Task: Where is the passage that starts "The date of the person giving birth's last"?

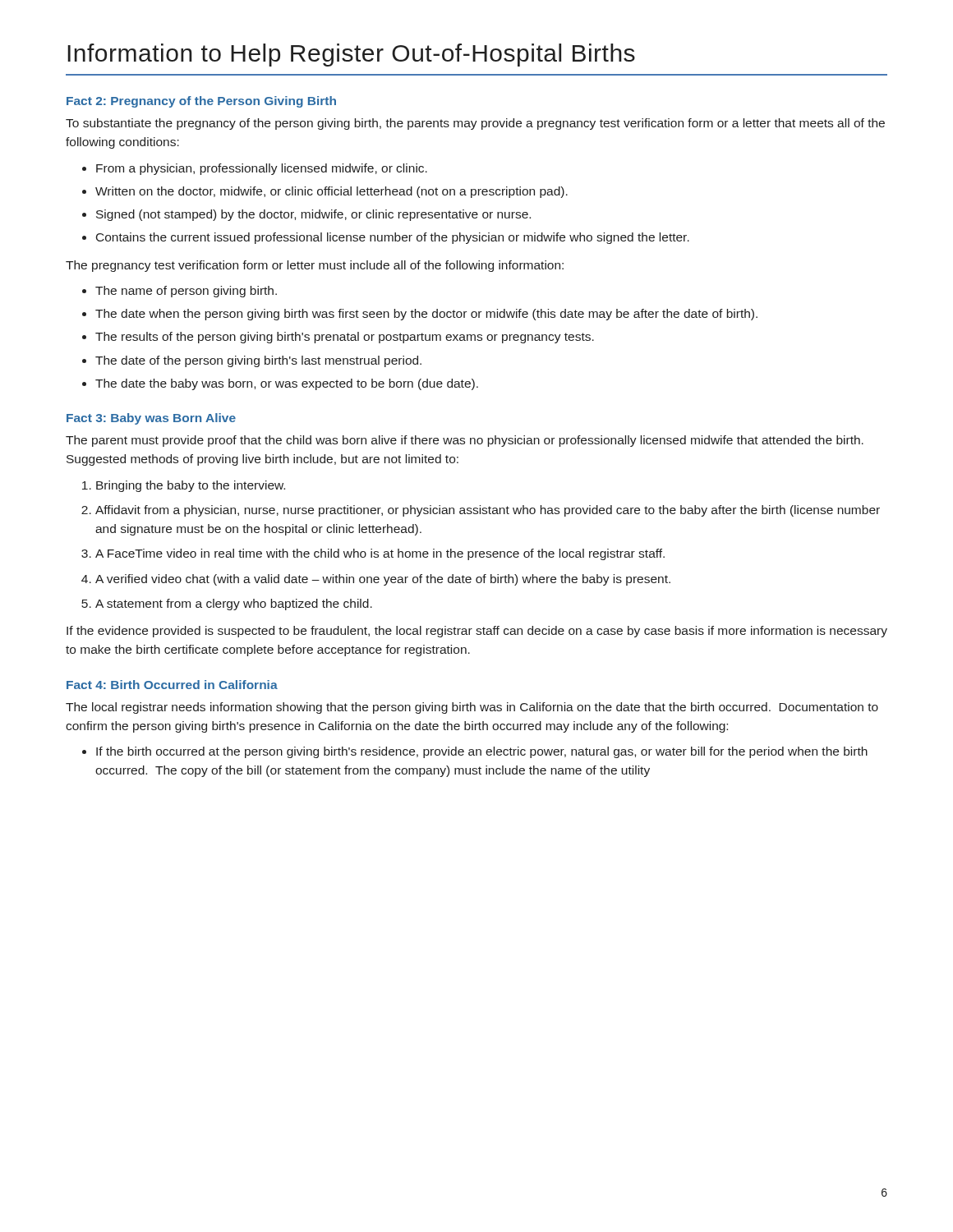Action: click(x=259, y=360)
